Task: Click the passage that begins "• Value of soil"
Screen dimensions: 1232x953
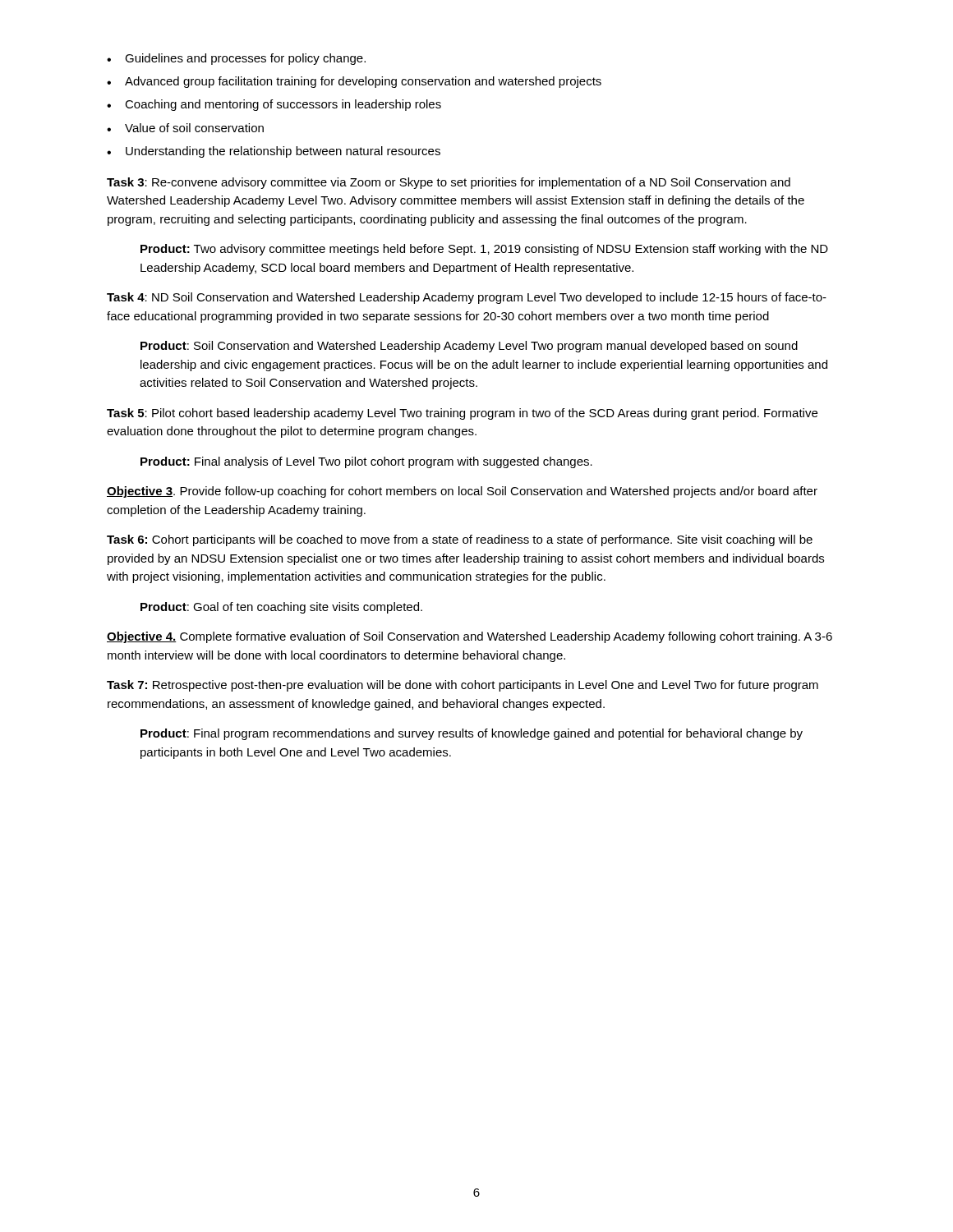Action: [x=185, y=128]
